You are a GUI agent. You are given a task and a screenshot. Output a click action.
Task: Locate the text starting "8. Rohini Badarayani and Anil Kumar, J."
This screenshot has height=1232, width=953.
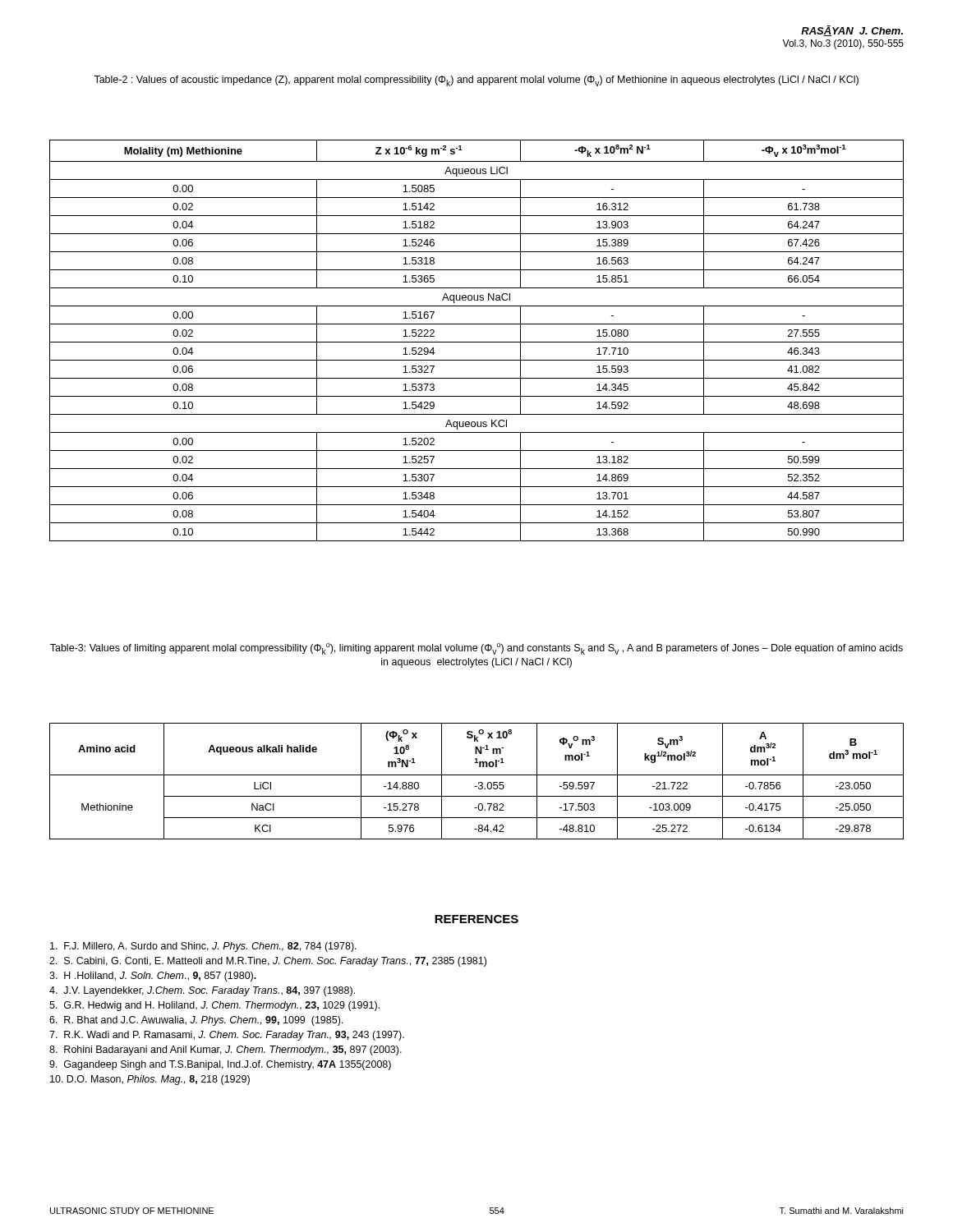pos(226,1050)
